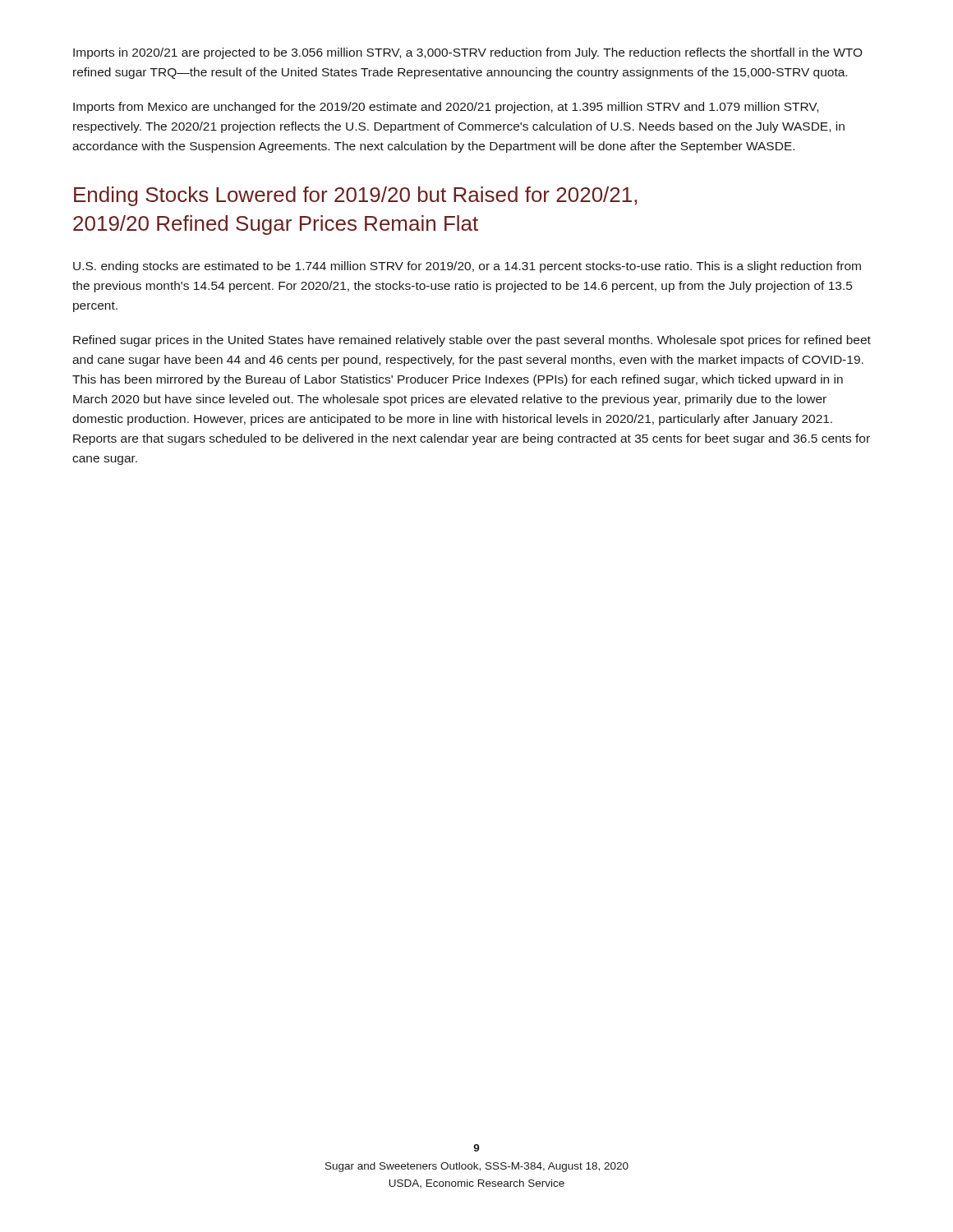Locate the text starting "Imports in 2020/21 are projected"

tap(467, 62)
